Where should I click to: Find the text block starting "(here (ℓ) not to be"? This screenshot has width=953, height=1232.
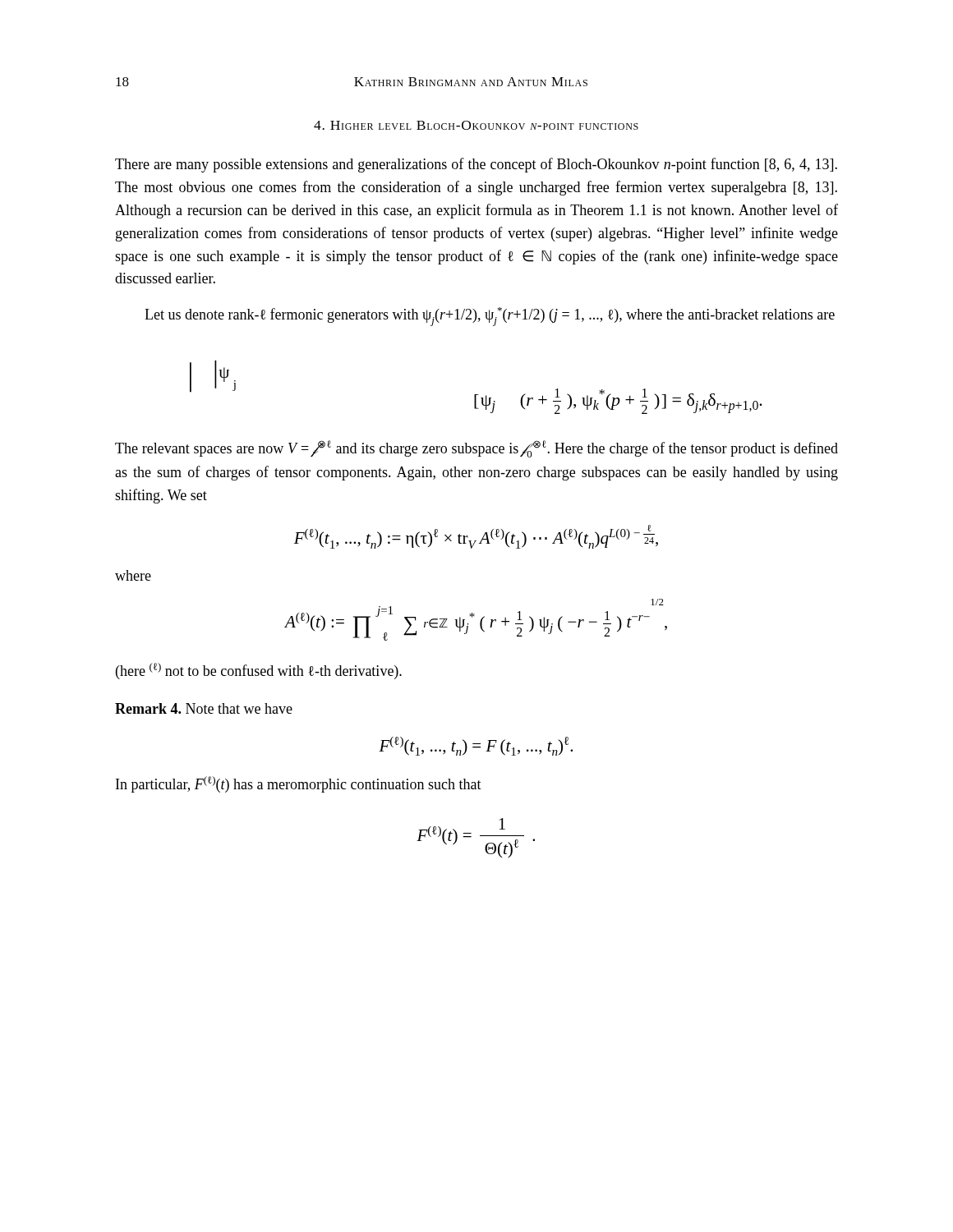click(259, 670)
